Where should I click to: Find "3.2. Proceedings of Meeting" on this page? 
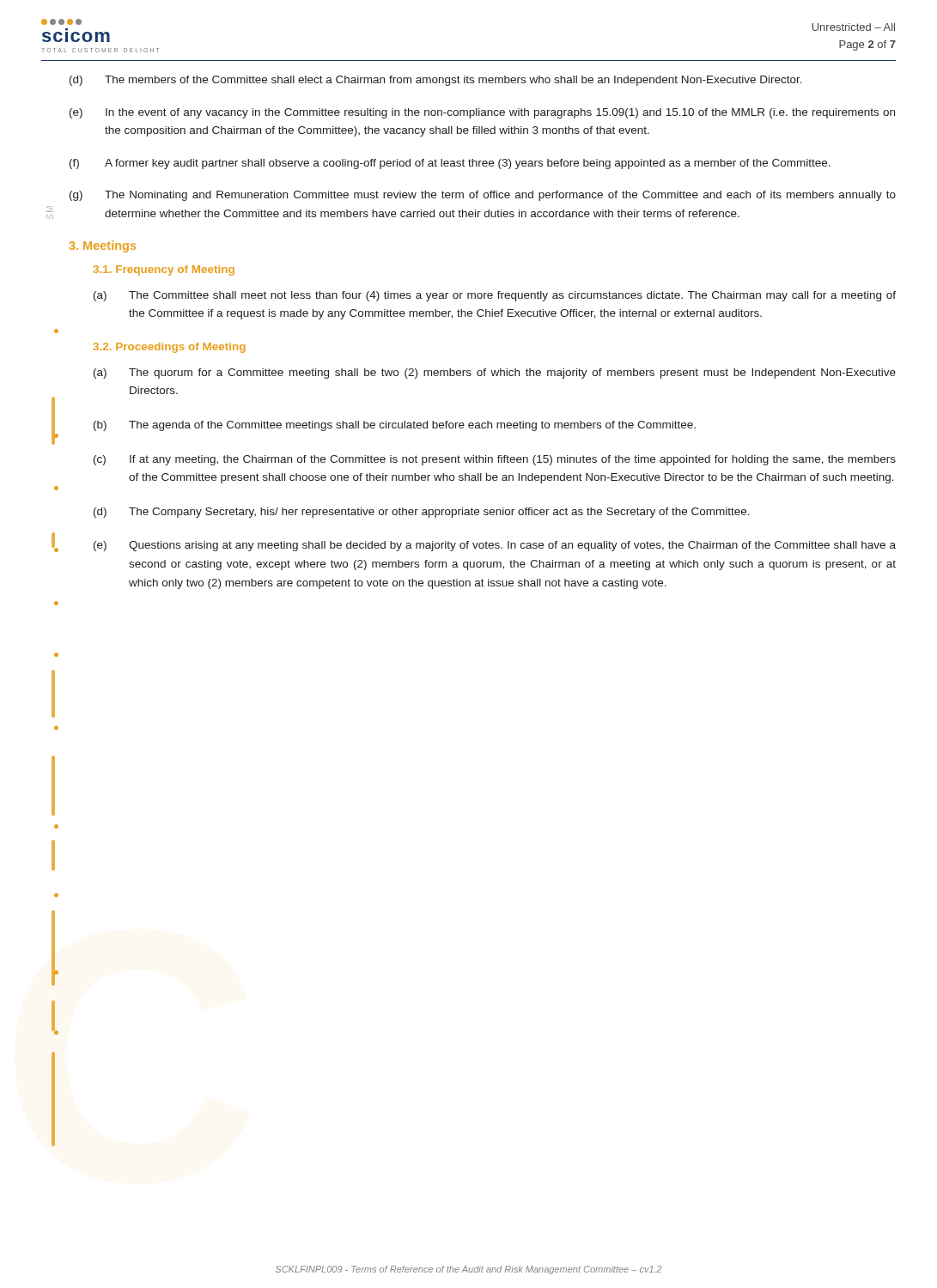(169, 346)
